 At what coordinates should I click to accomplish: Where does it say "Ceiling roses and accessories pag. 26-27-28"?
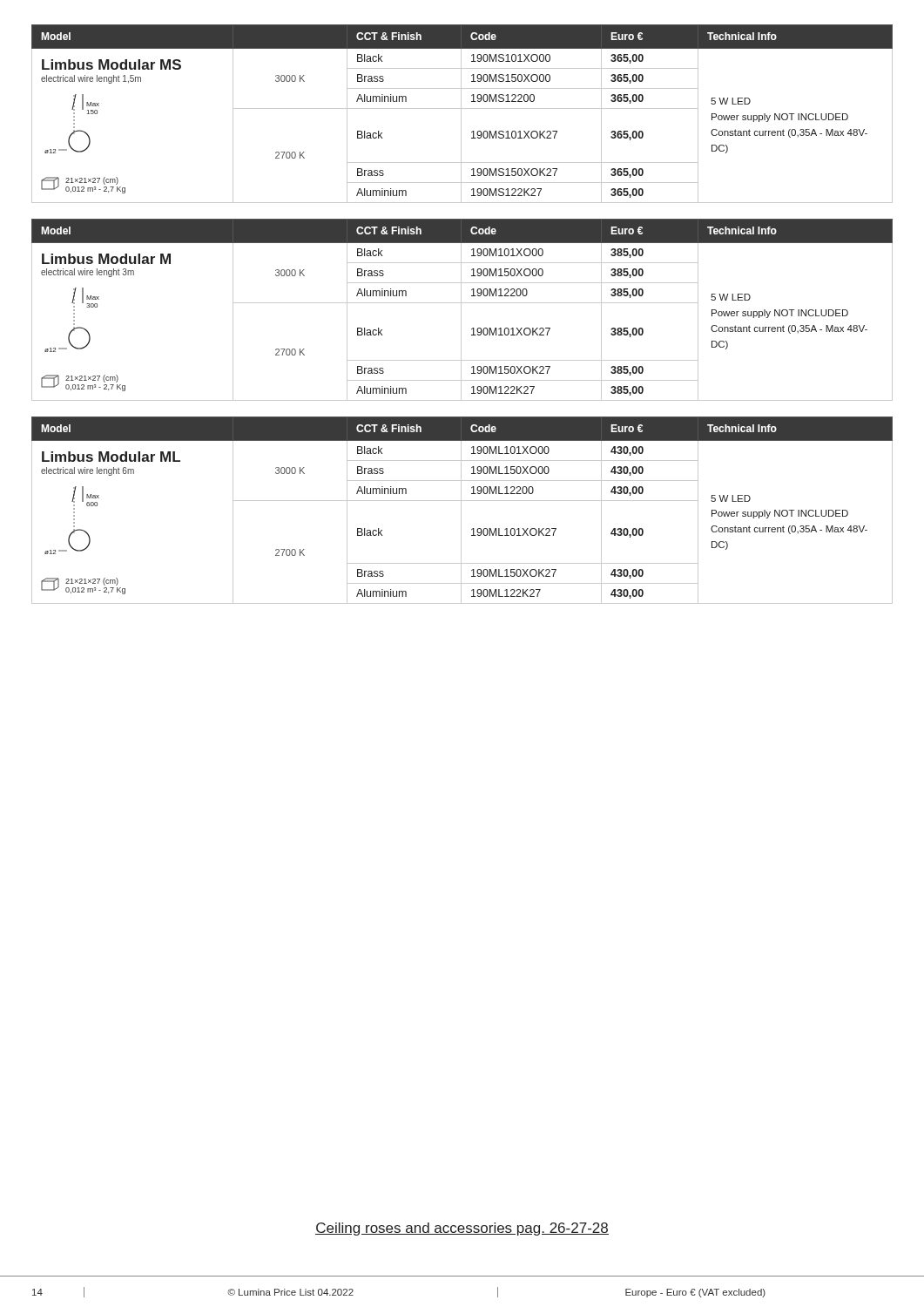(462, 1228)
